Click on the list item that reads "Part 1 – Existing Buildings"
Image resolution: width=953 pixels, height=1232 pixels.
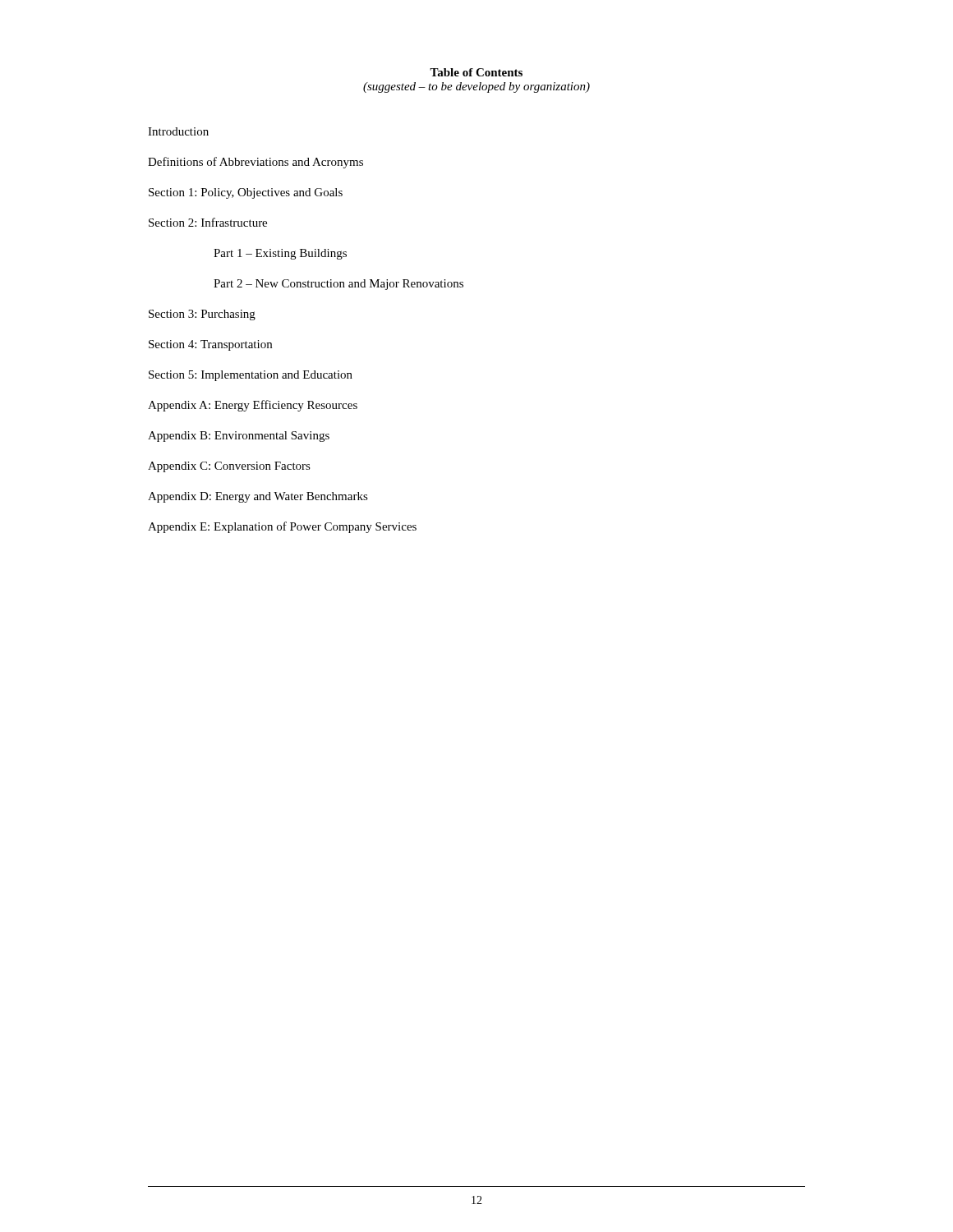coord(280,253)
